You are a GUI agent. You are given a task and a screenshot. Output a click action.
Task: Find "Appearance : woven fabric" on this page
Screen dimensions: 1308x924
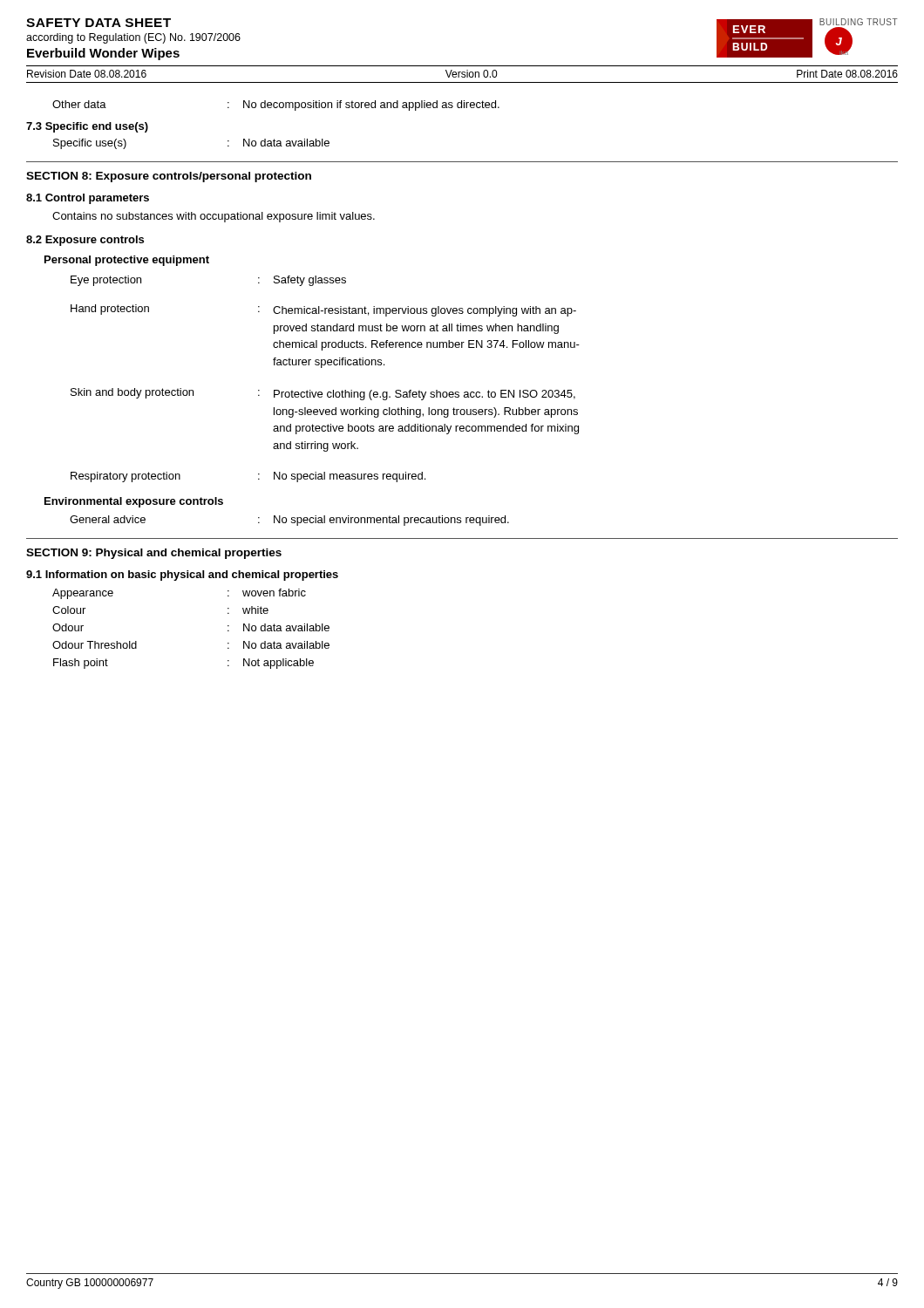[x=87, y=593]
